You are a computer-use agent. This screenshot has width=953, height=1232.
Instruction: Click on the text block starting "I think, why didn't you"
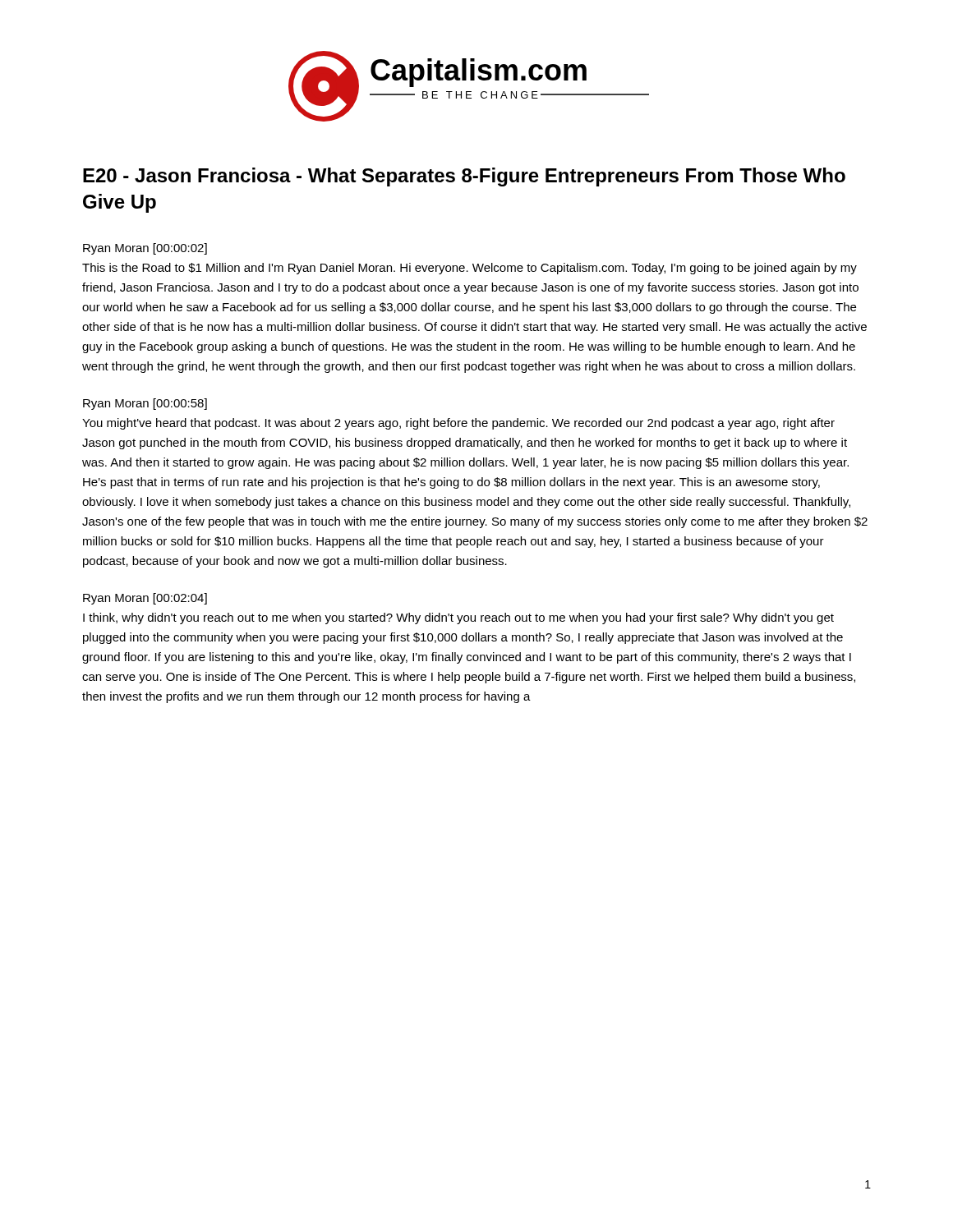pyautogui.click(x=469, y=656)
